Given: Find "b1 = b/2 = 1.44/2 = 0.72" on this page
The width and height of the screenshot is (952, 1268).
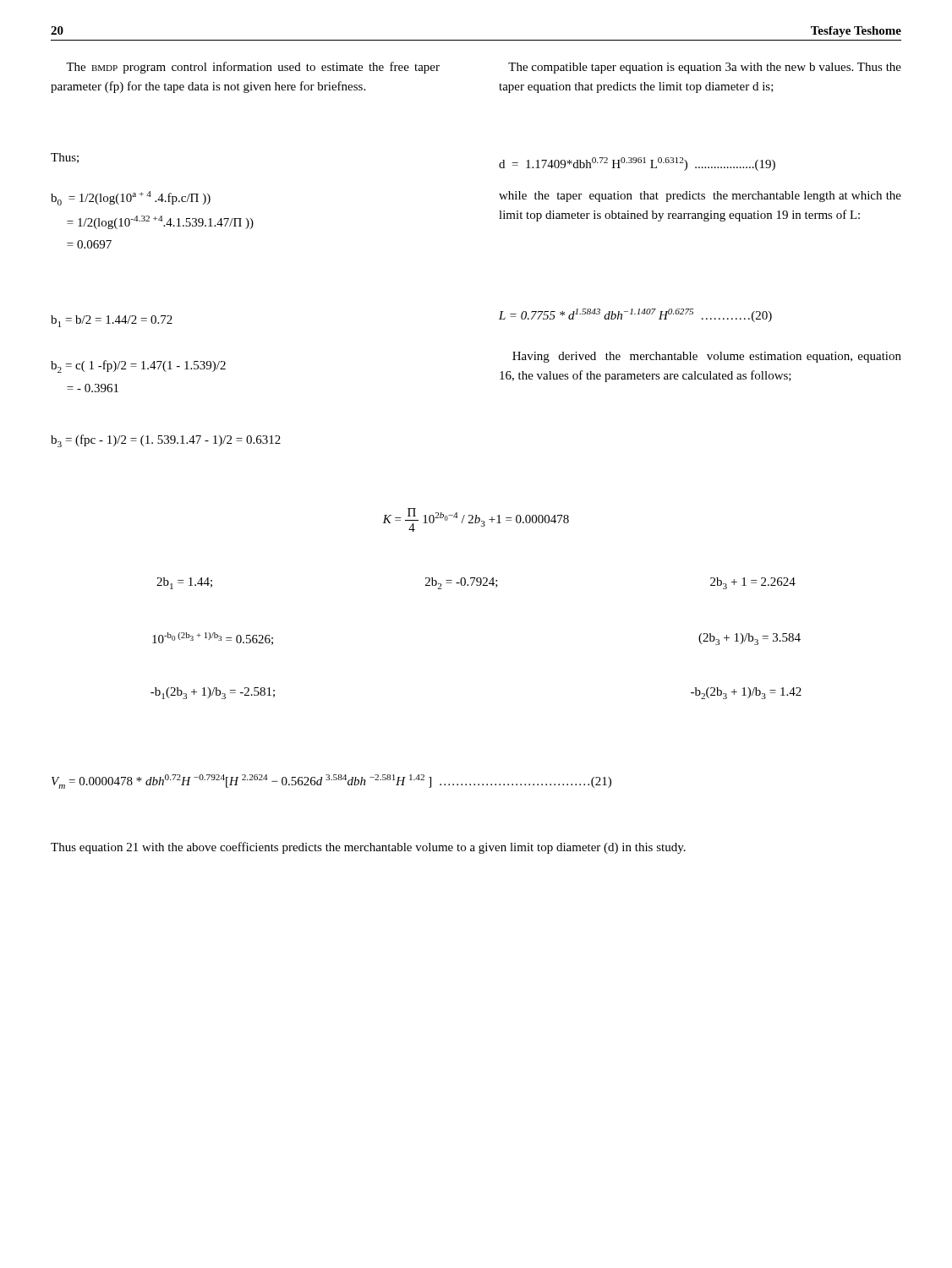Looking at the screenshot, I should coord(112,321).
